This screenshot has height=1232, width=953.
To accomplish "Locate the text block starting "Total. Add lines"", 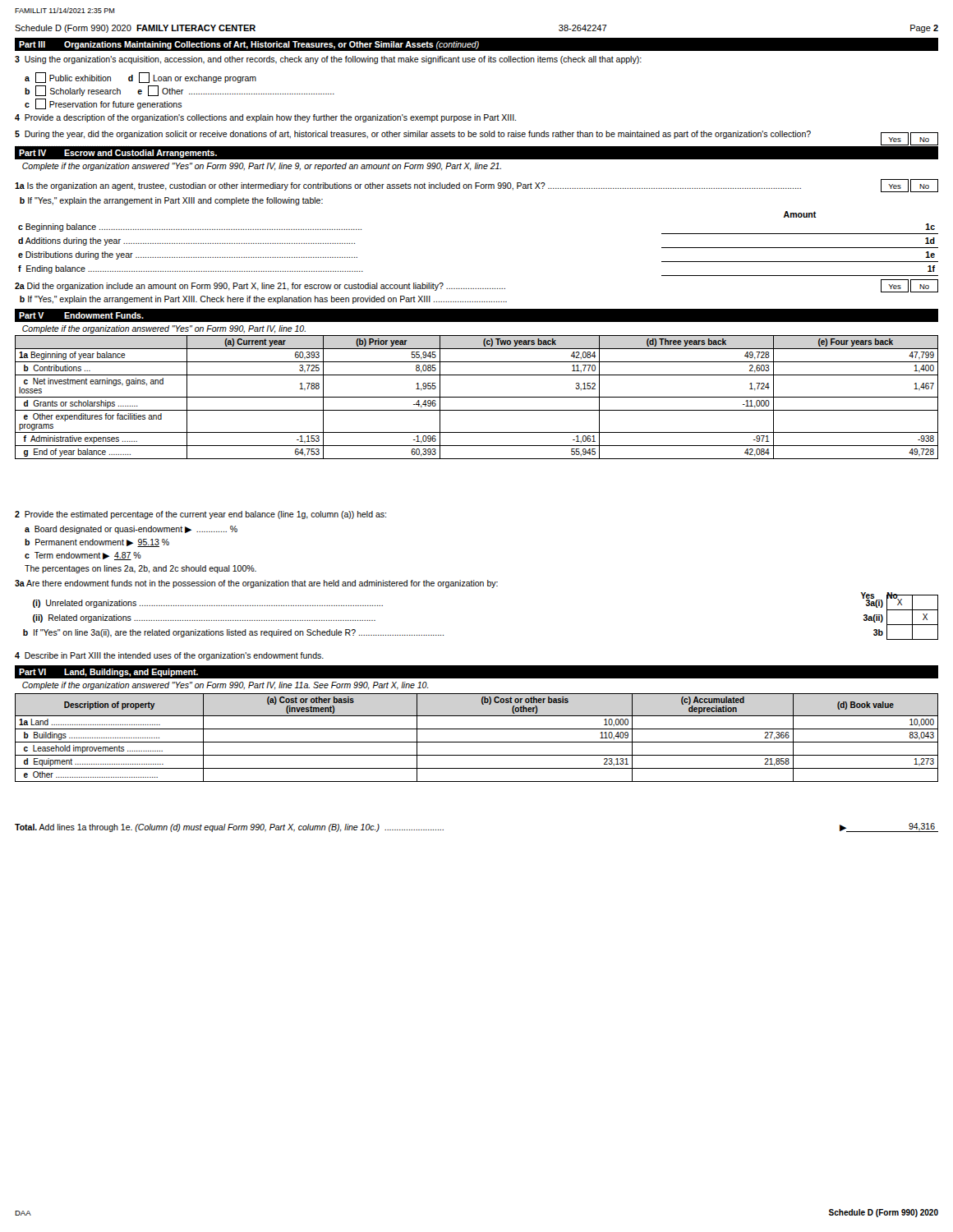I will [x=237, y=827].
